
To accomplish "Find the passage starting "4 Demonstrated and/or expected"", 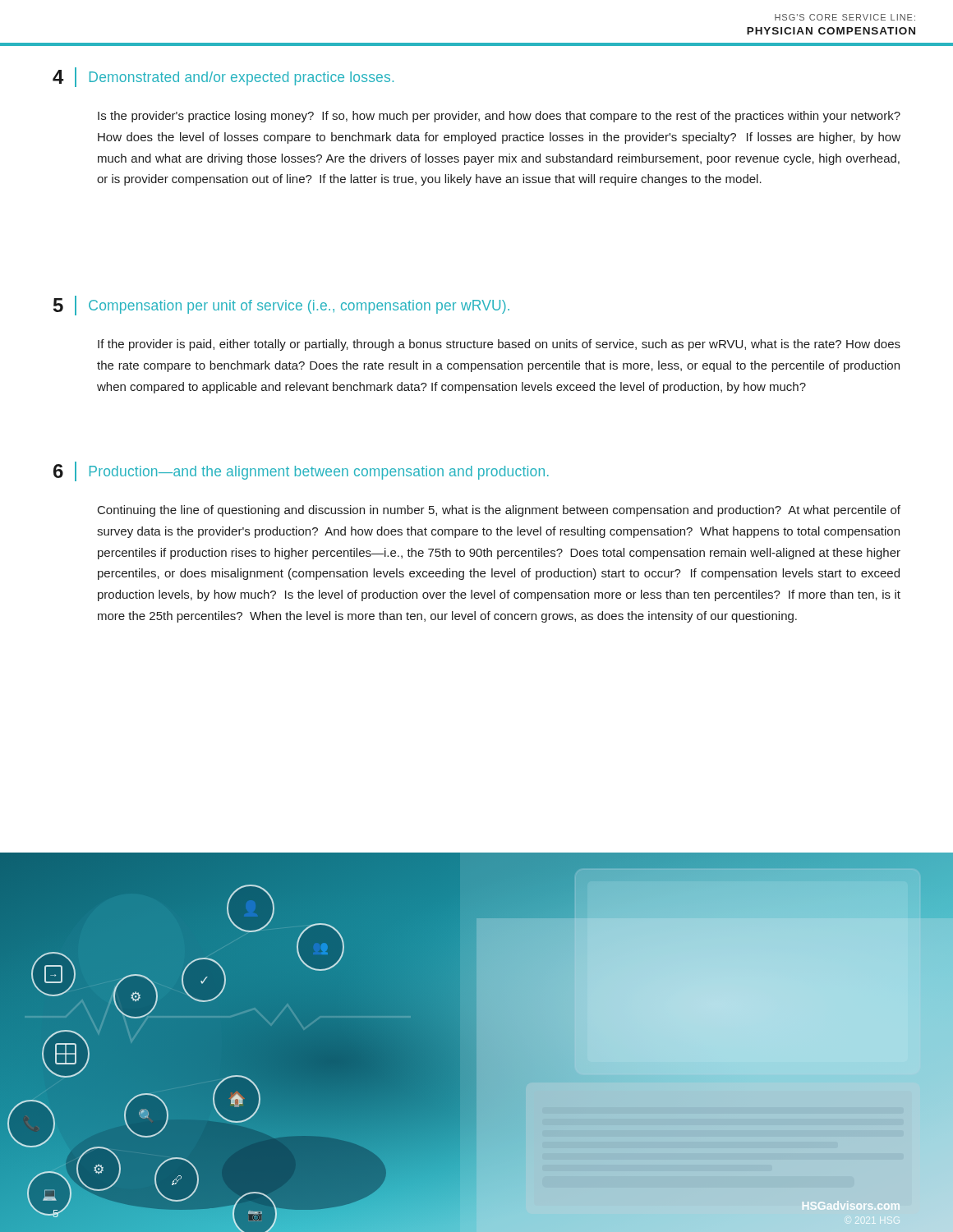I will 223,77.
